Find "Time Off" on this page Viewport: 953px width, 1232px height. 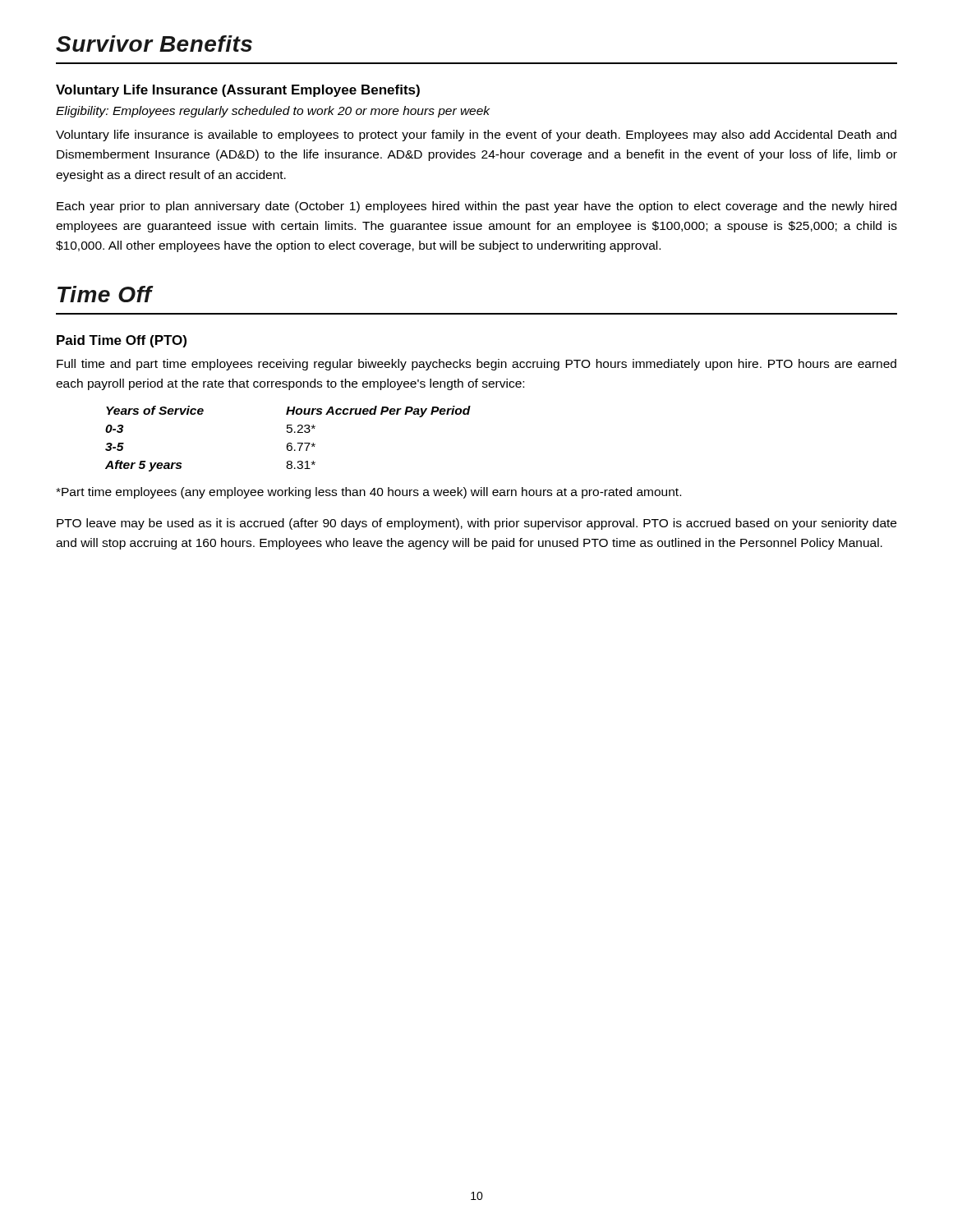[x=104, y=294]
